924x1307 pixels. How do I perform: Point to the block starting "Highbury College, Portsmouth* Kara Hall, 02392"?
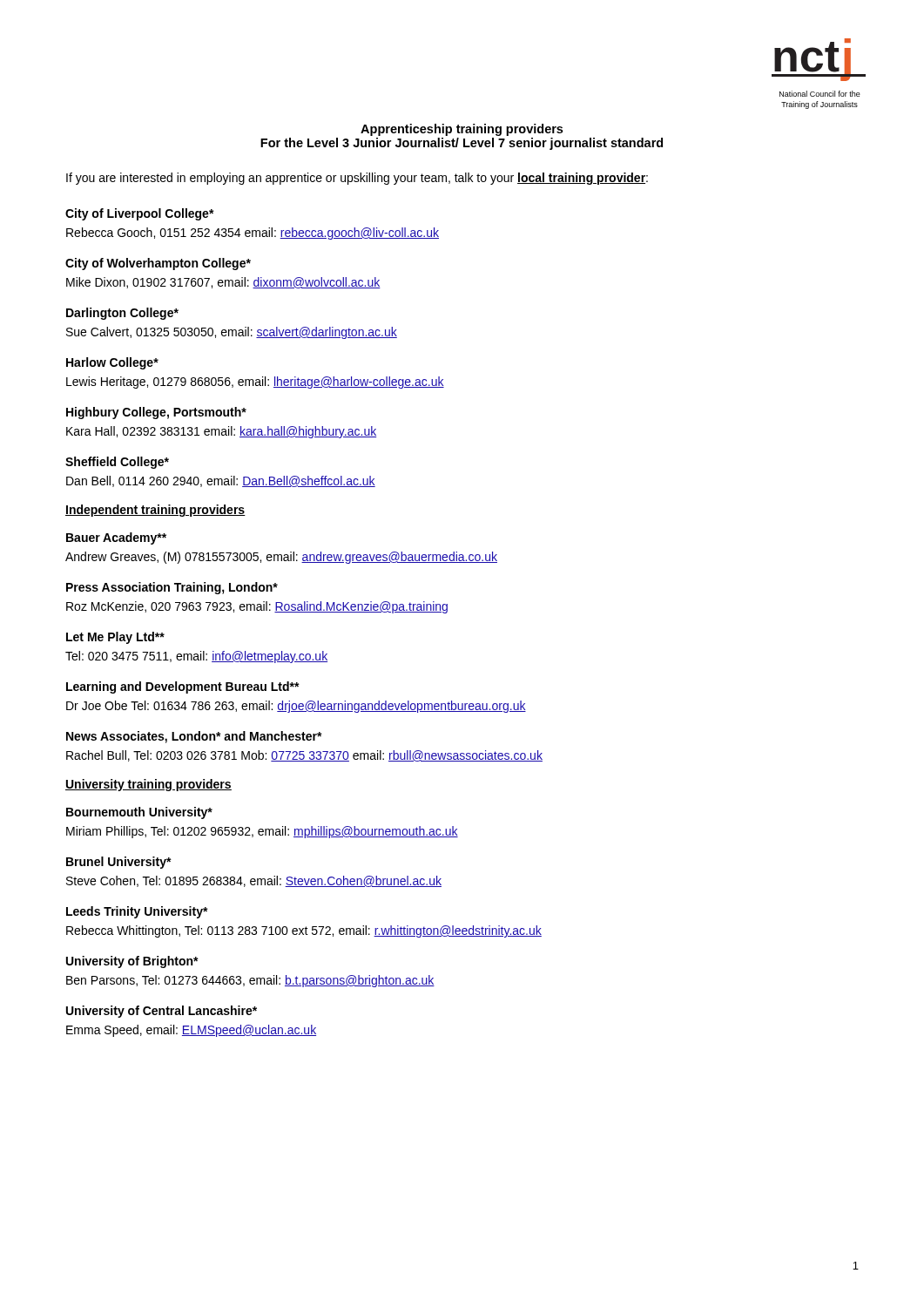coord(156,413)
